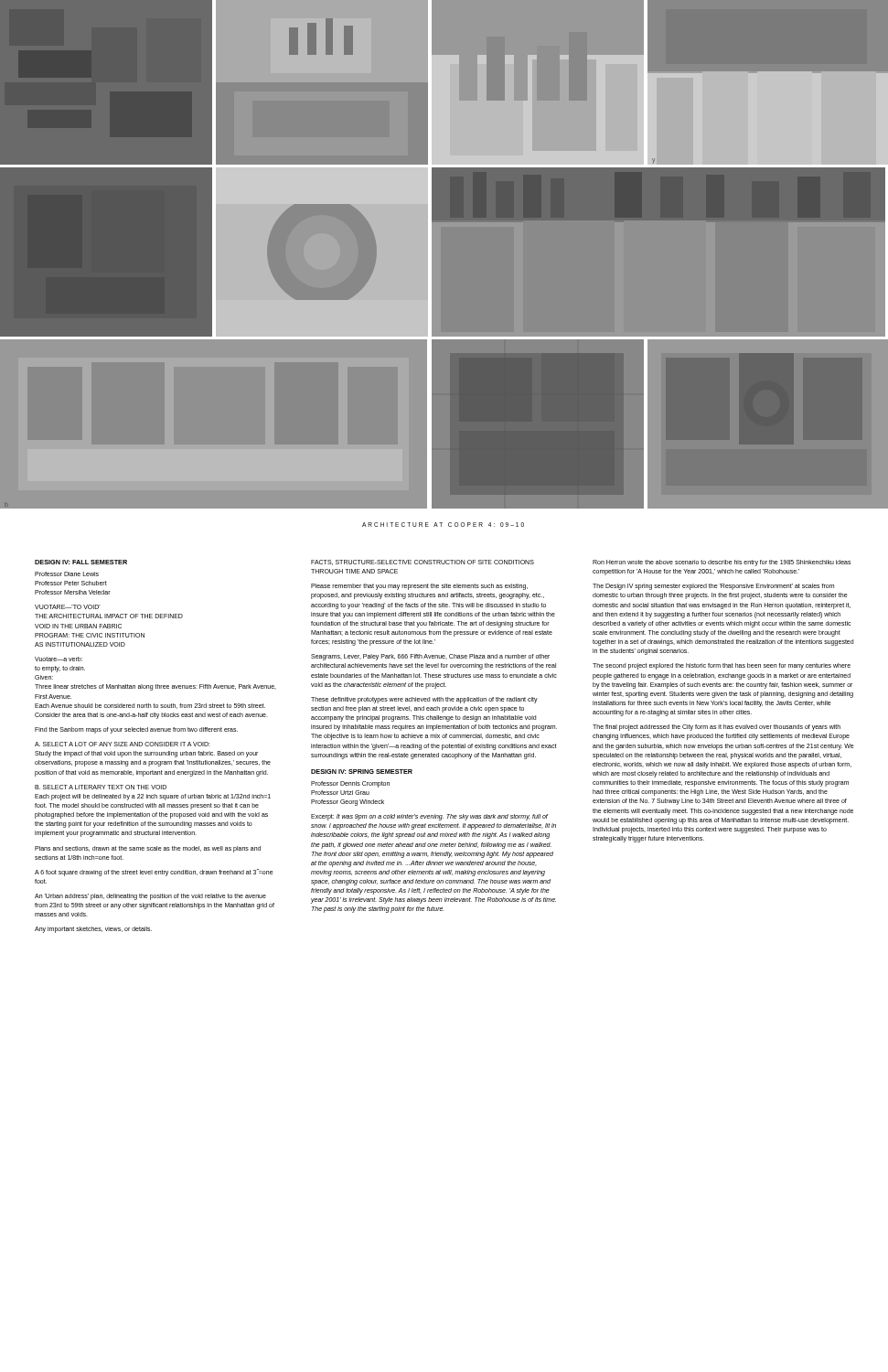Click on the text block that says "Any important sketches, views,"
888x1372 pixels.
click(x=93, y=929)
